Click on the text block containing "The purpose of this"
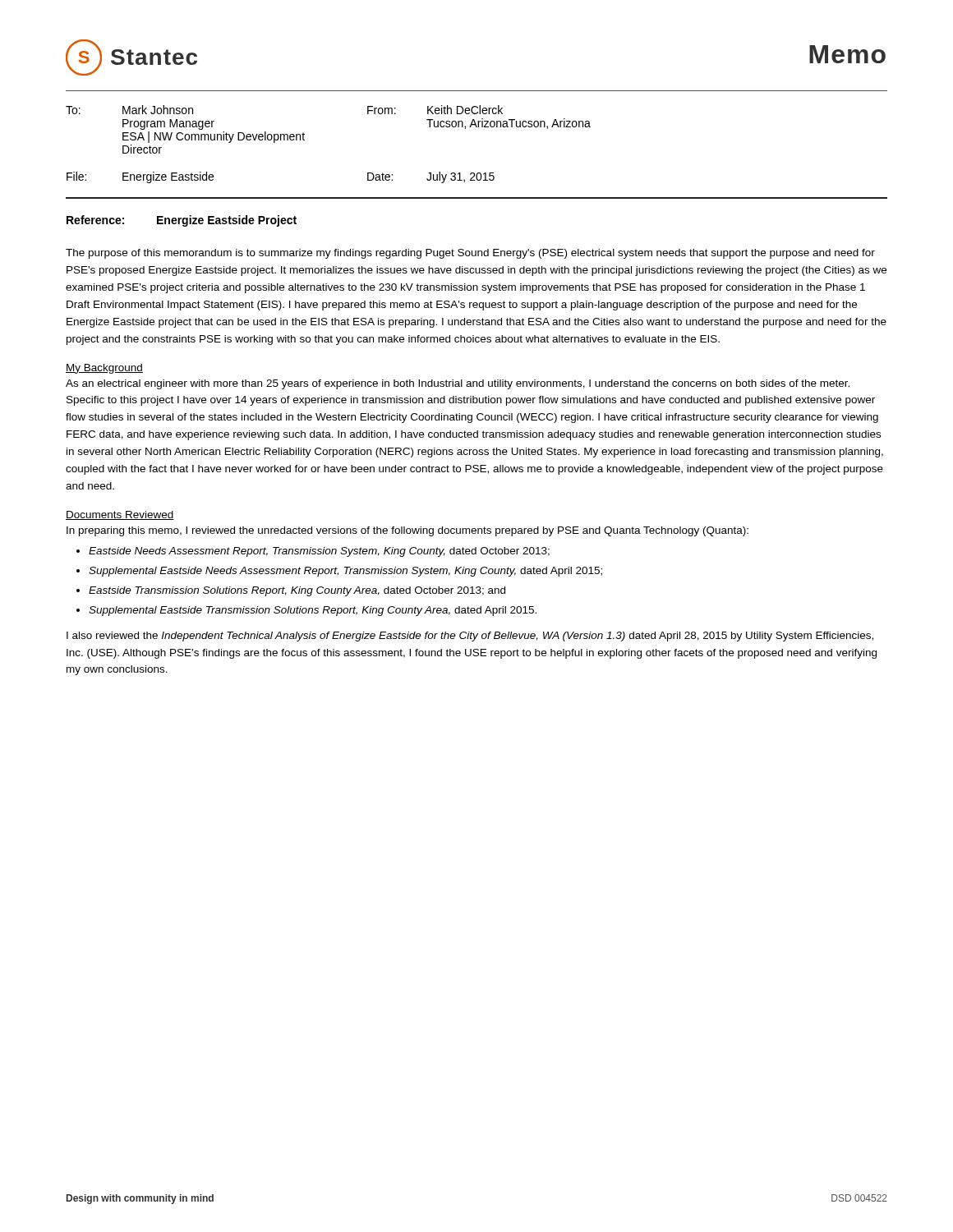This screenshot has height=1232, width=953. [x=476, y=295]
